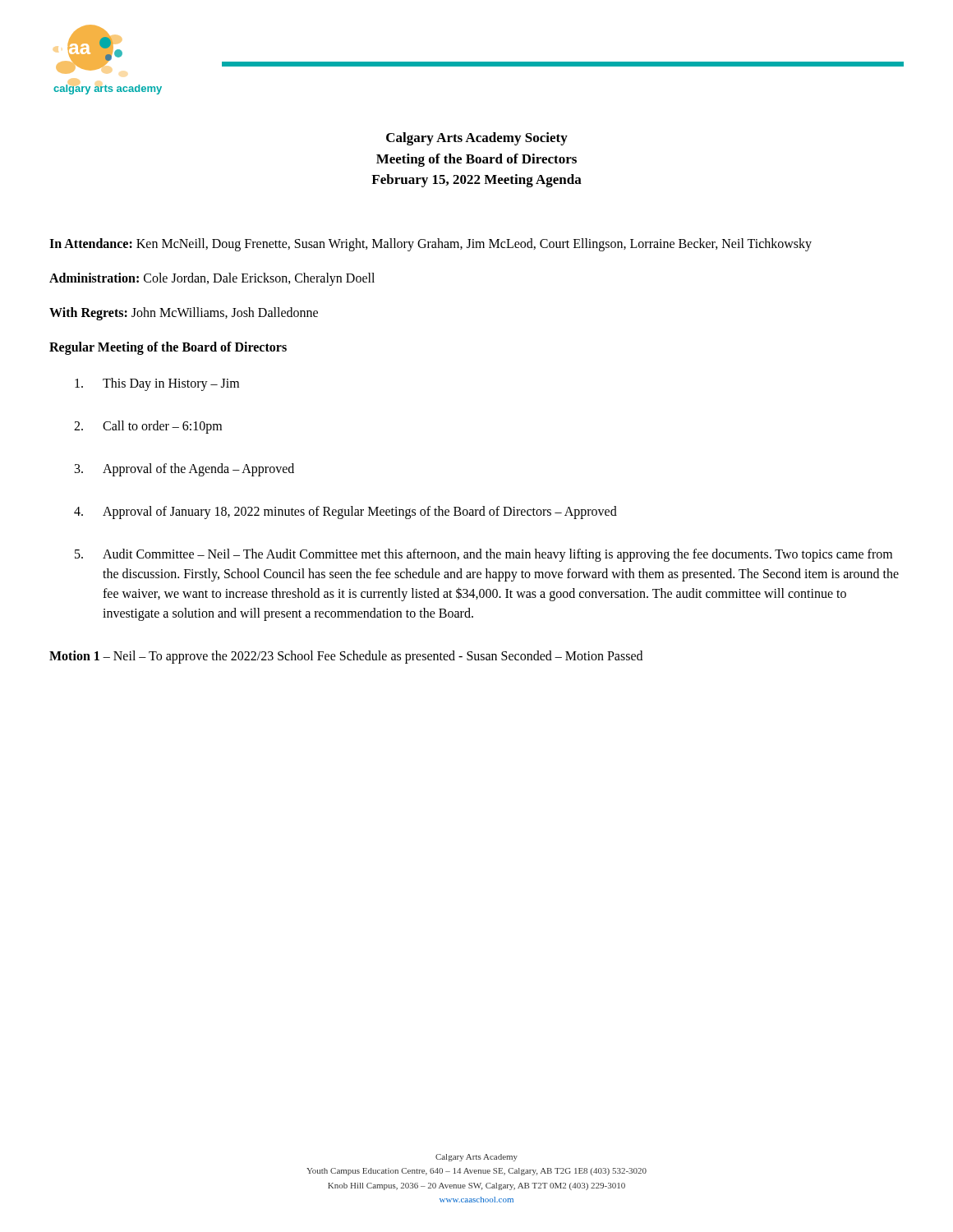953x1232 pixels.
Task: Locate the text block starting "Motion 1 – Neil – To approve"
Action: [346, 656]
